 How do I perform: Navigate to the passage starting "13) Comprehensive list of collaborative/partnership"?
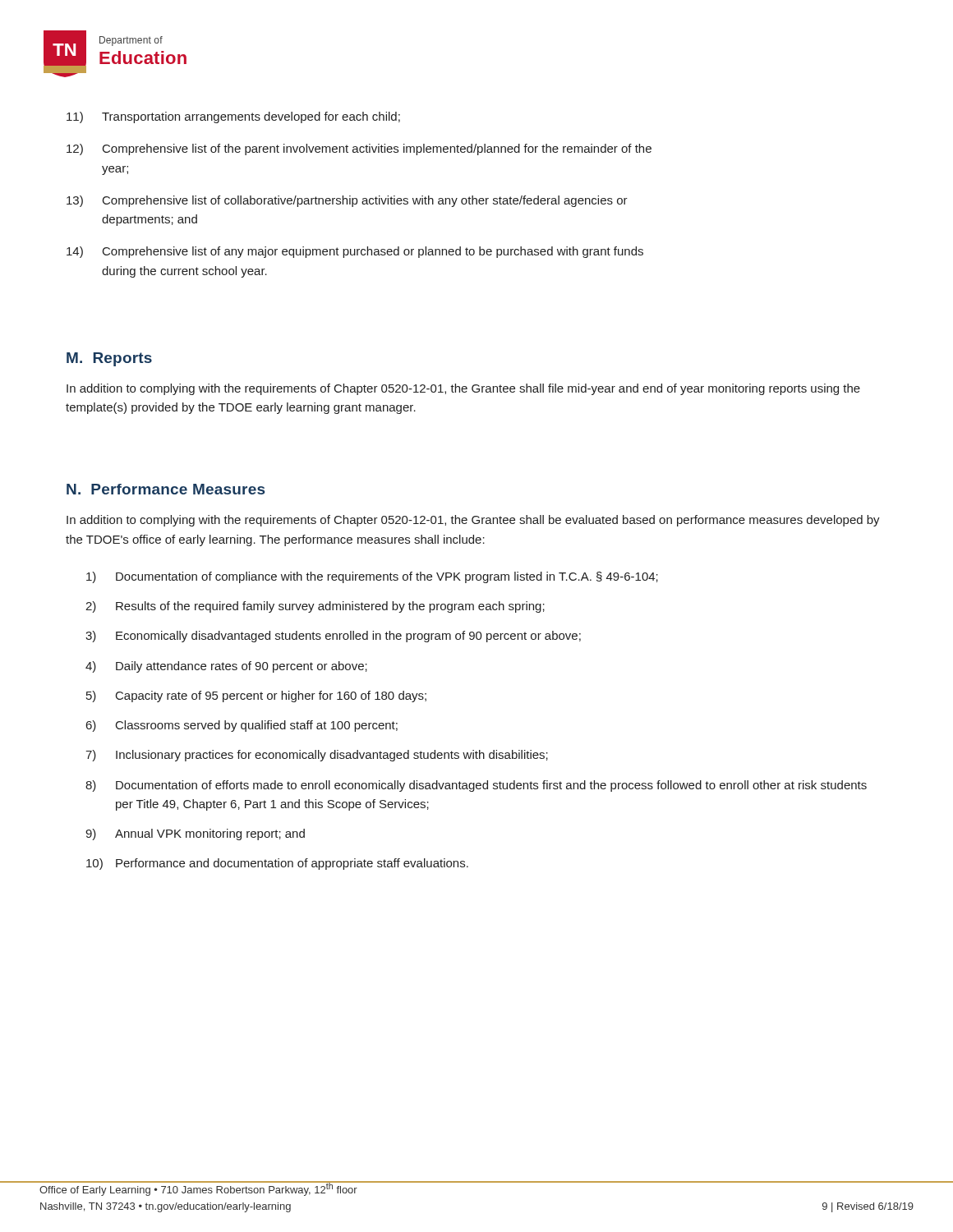476,209
